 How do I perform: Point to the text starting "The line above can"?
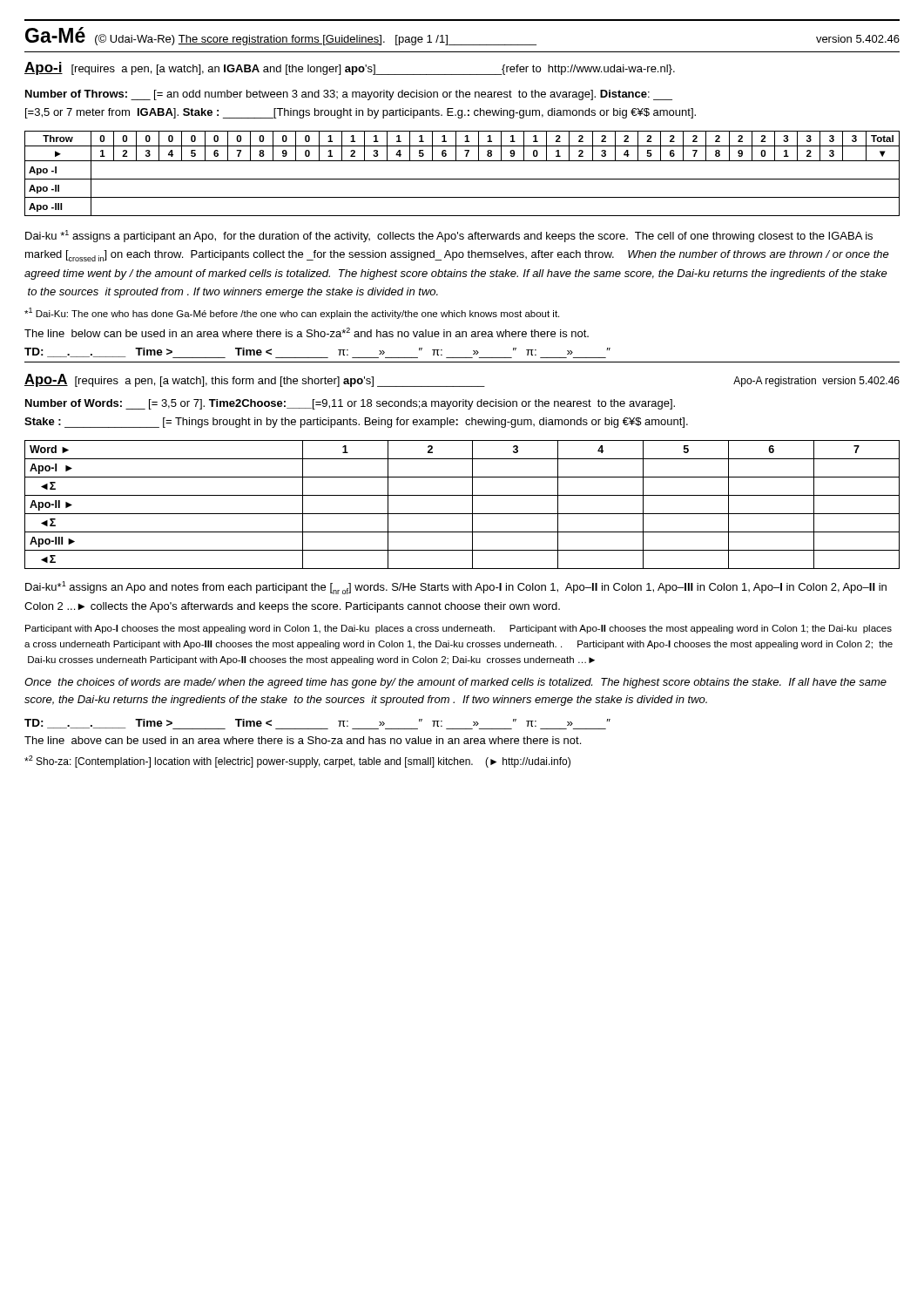click(x=303, y=740)
